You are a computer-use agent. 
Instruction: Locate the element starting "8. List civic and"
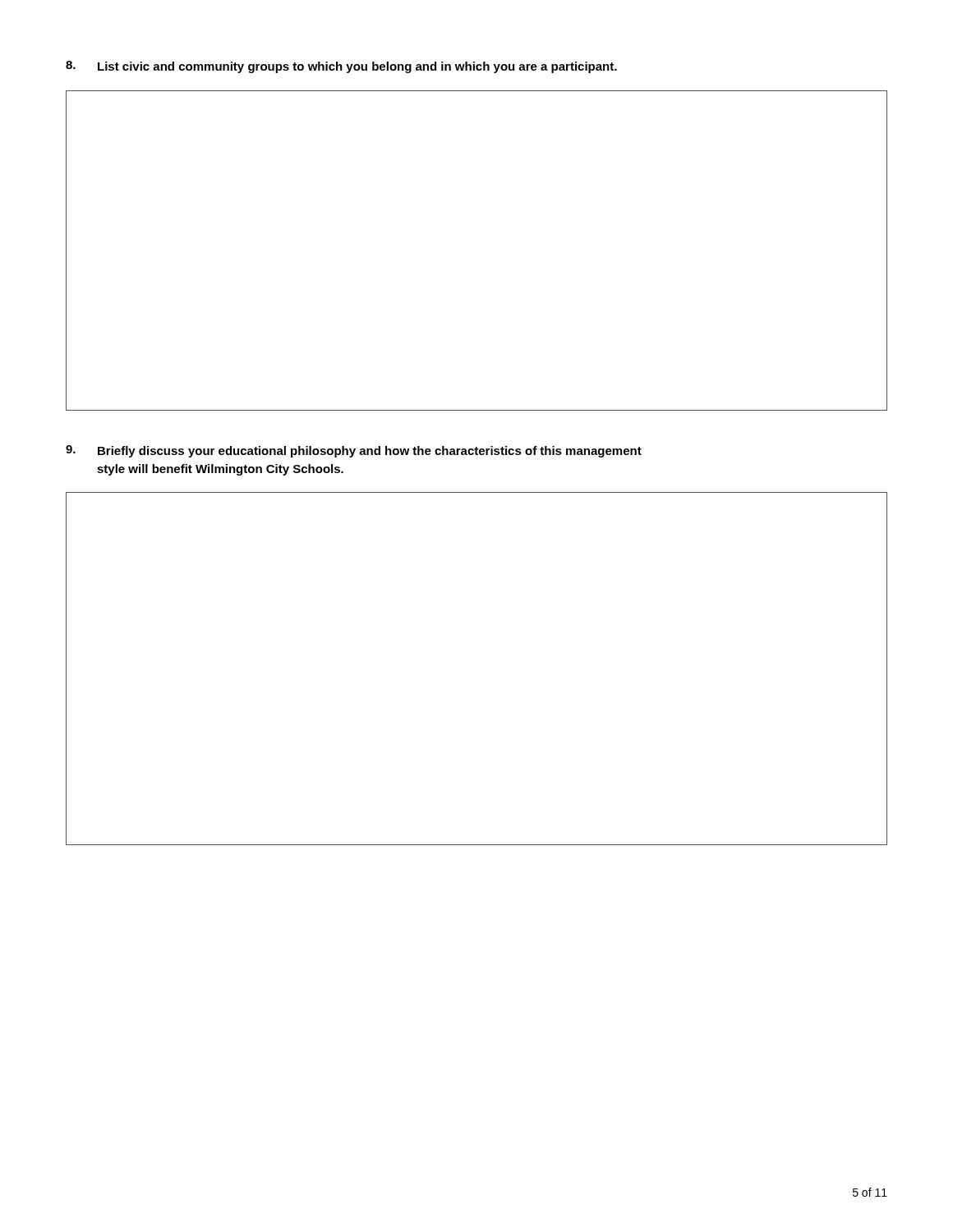(x=342, y=66)
